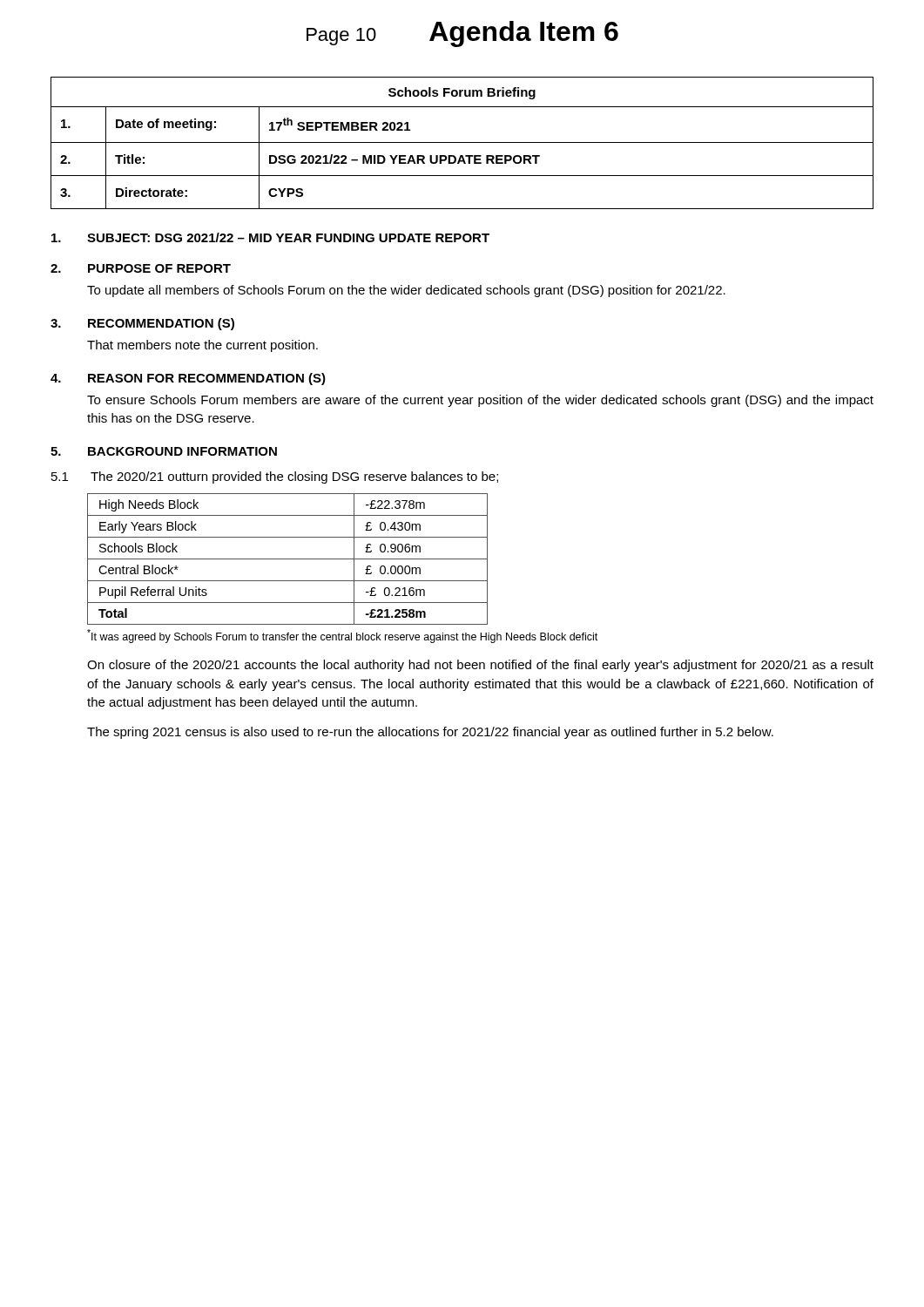Point to the region starting "4. REASON FOR RECOMMENDATION (S)"
The height and width of the screenshot is (1307, 924).
pyautogui.click(x=188, y=377)
